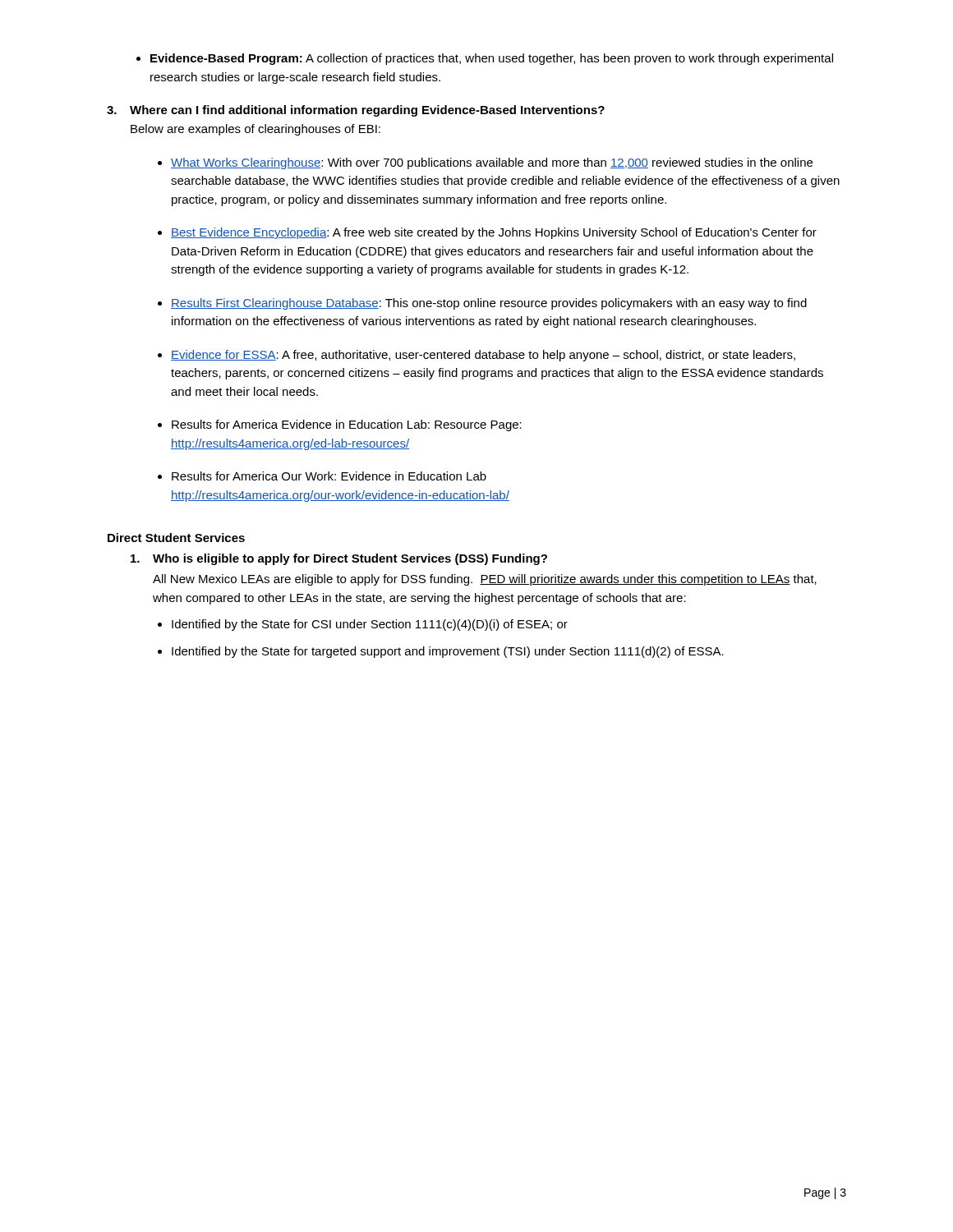The height and width of the screenshot is (1232, 953).
Task: Find the block on this page that starts "Results First Clearinghouse"
Action: click(509, 312)
